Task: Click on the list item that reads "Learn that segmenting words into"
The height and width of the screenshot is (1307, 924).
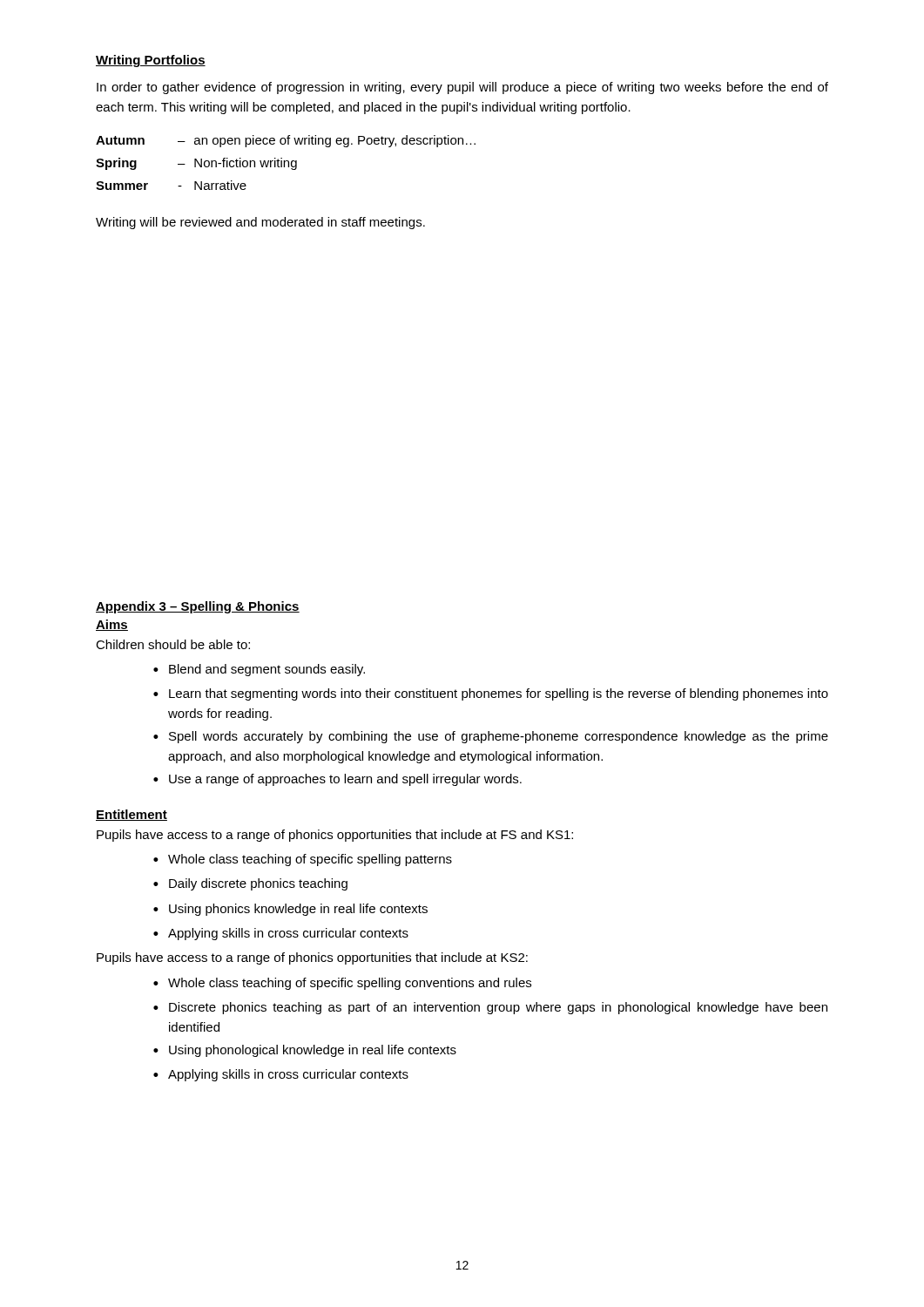Action: (486, 704)
